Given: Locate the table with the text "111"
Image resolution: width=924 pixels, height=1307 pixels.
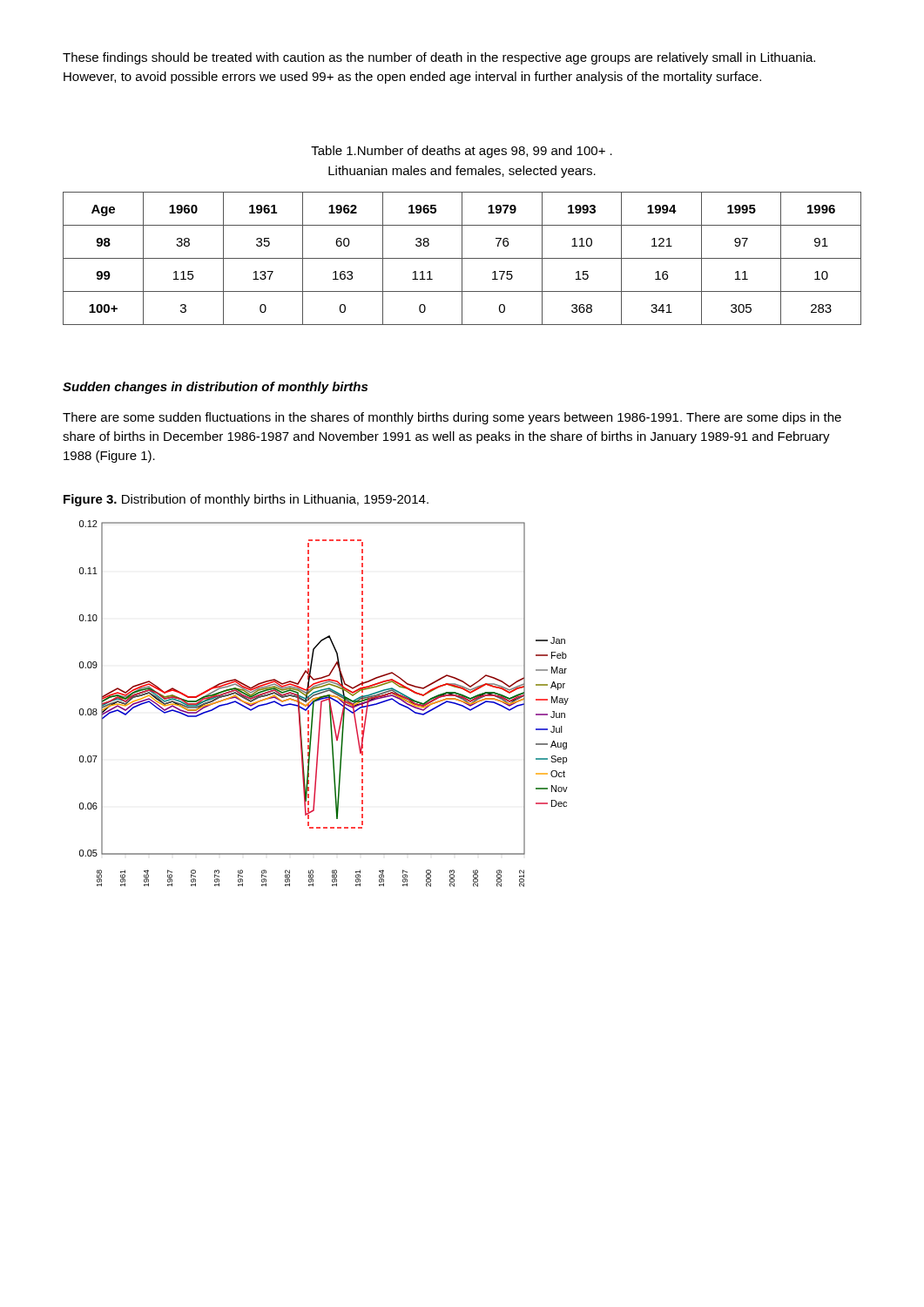Looking at the screenshot, I should click(462, 258).
